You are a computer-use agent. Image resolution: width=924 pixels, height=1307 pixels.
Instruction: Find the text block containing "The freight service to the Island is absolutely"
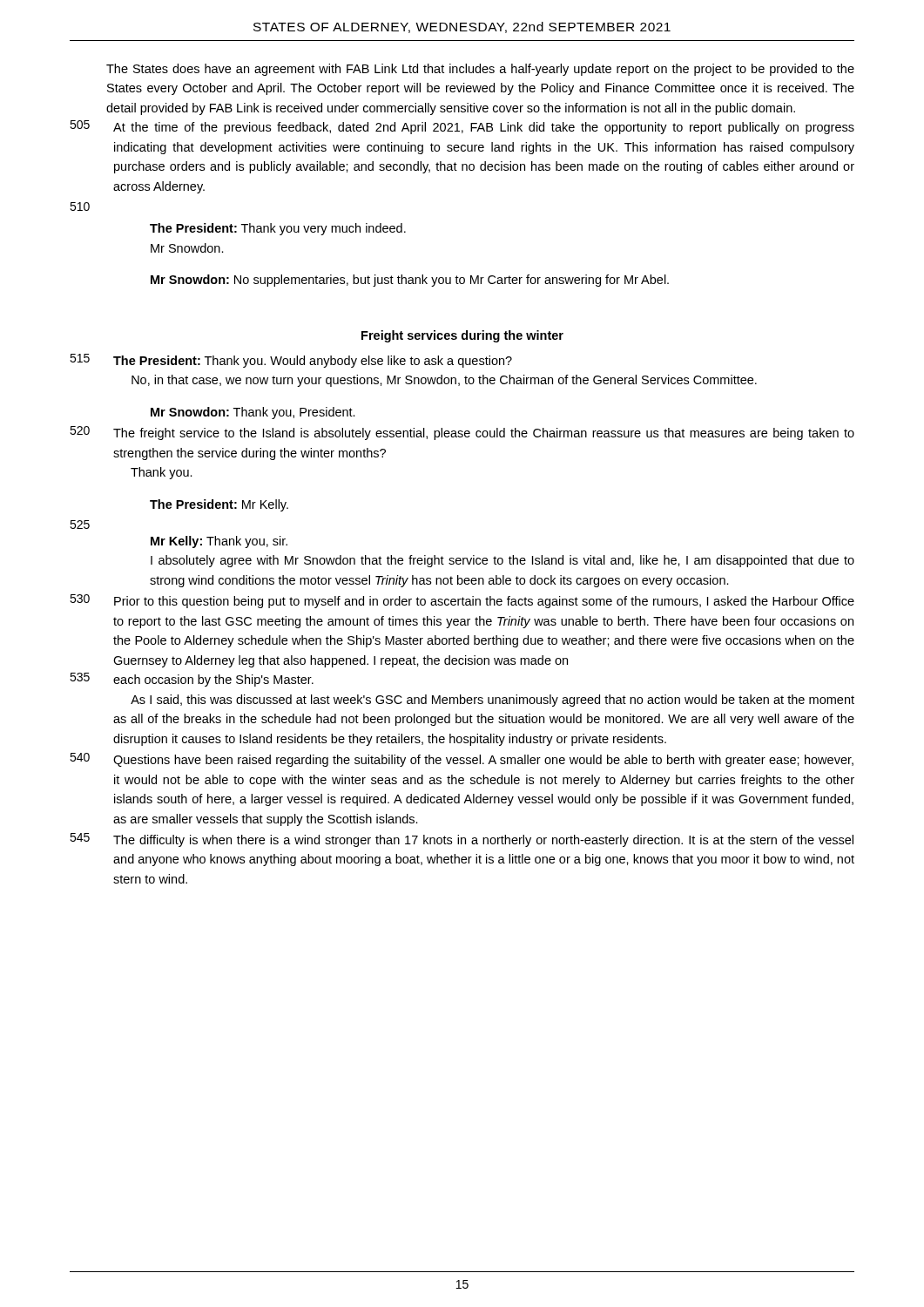coord(484,434)
